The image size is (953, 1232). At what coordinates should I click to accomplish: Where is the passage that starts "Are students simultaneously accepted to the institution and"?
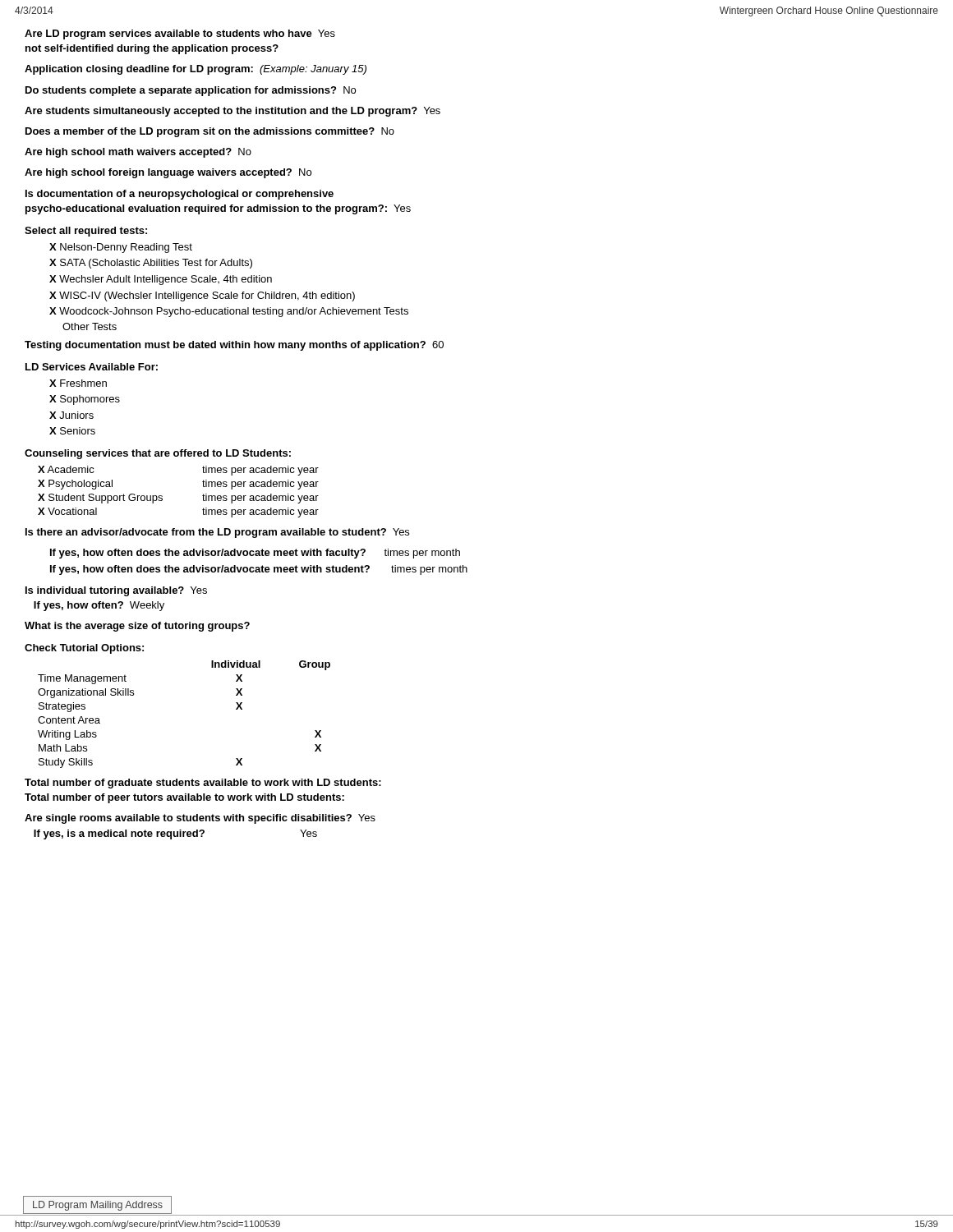[x=233, y=110]
